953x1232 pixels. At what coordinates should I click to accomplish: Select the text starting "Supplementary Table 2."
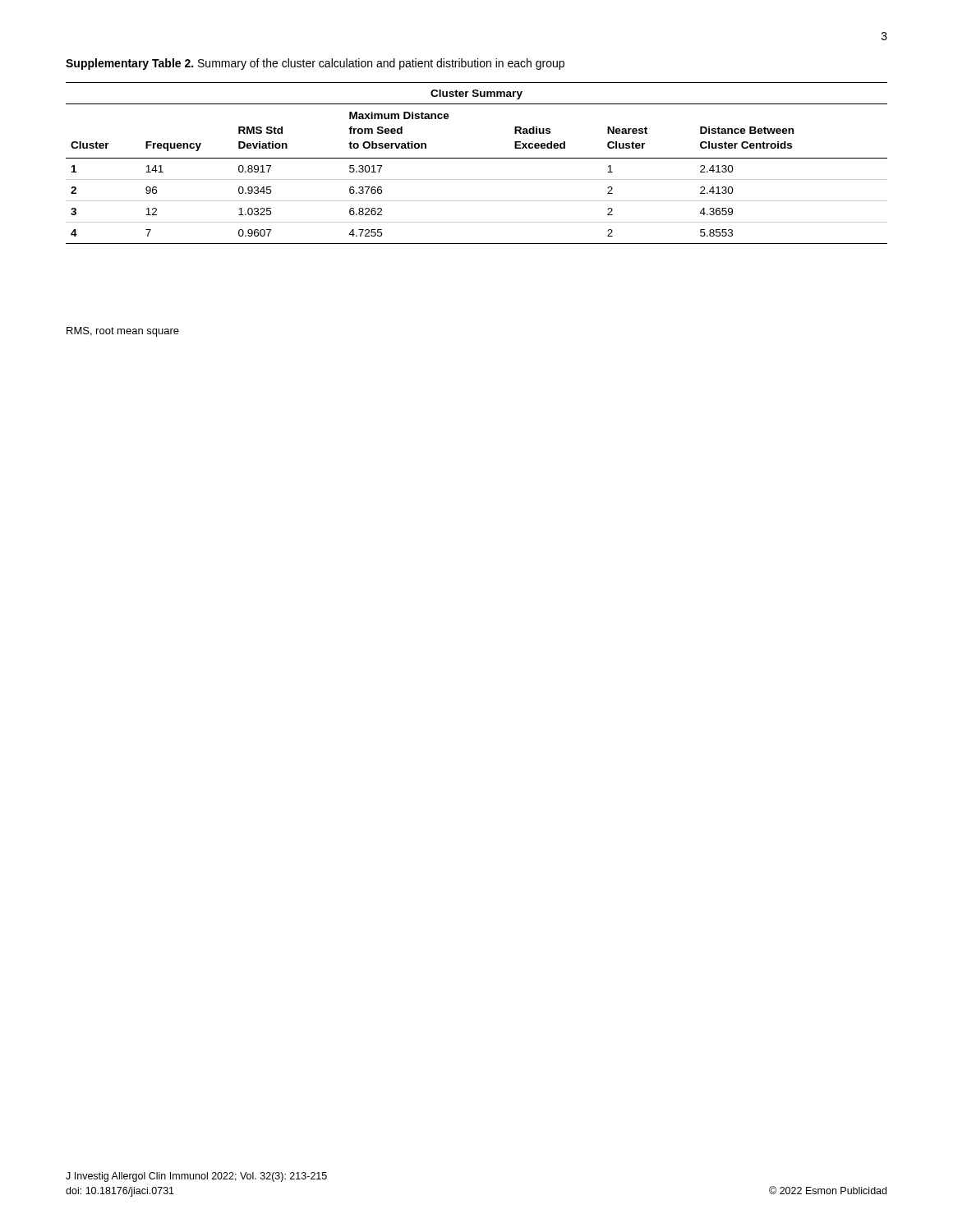click(x=315, y=63)
